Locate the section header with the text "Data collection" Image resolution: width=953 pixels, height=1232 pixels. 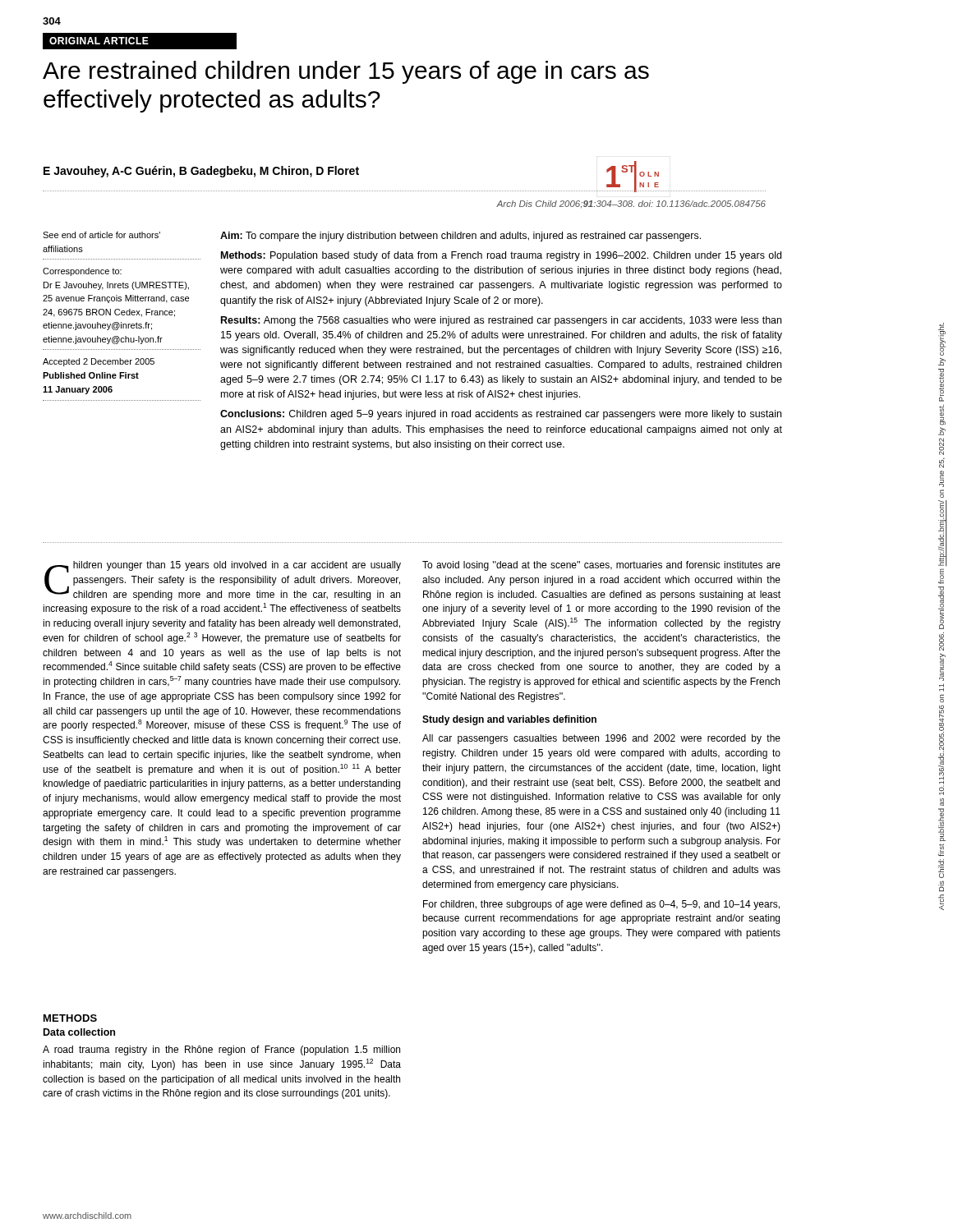coord(79,1032)
